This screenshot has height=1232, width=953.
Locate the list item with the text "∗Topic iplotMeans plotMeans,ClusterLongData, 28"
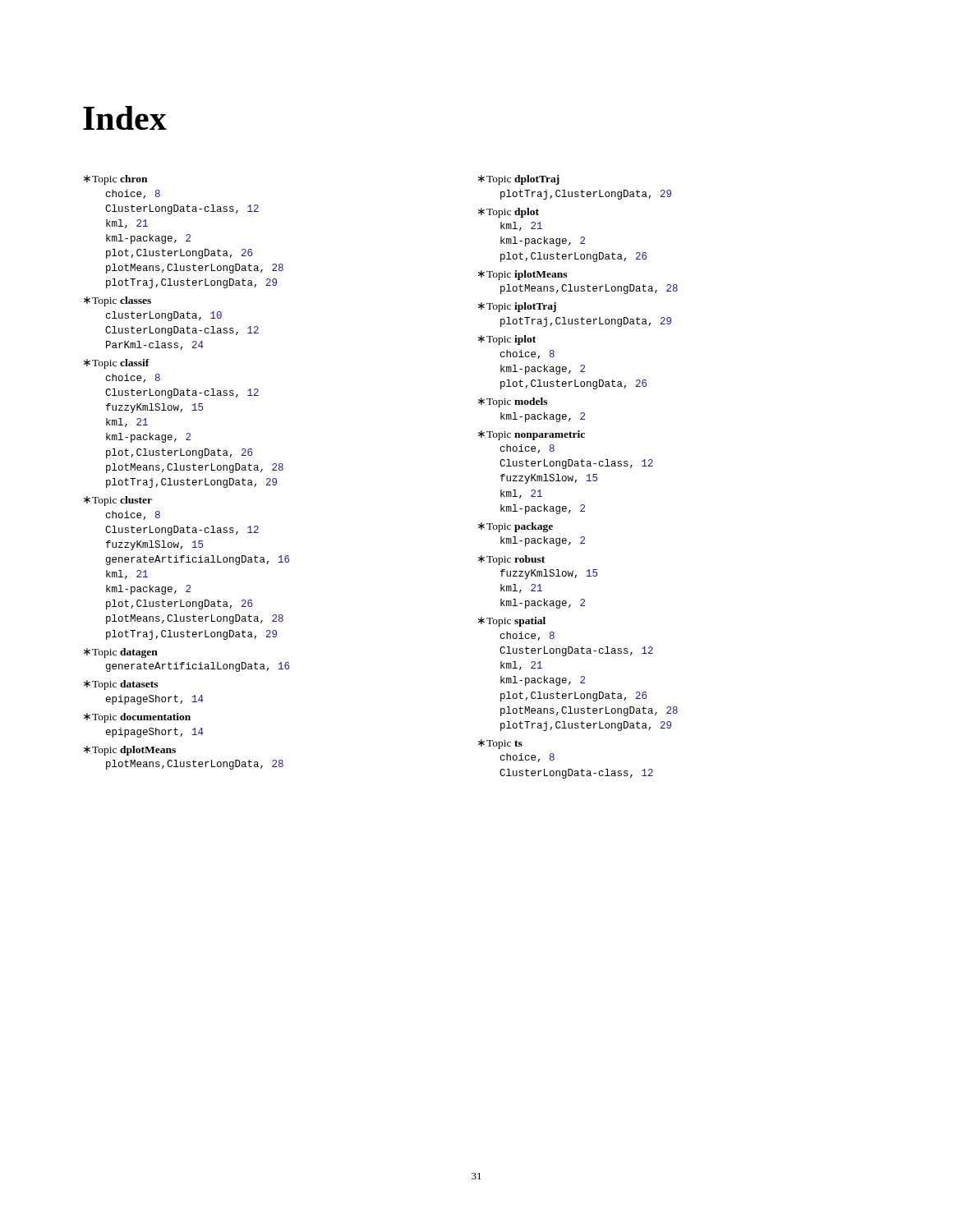coord(674,282)
